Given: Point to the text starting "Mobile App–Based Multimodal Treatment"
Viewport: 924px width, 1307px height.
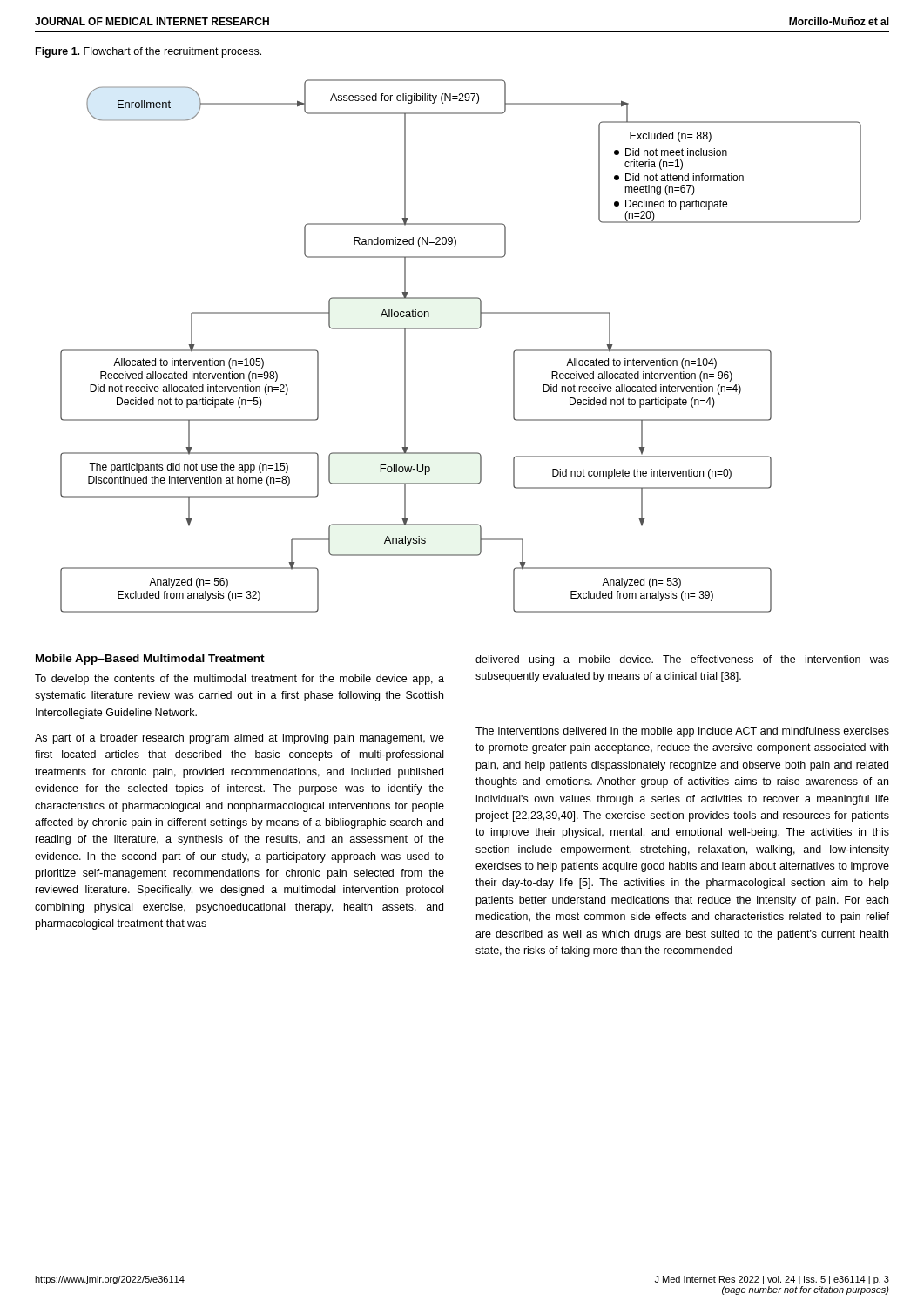Looking at the screenshot, I should click(150, 658).
